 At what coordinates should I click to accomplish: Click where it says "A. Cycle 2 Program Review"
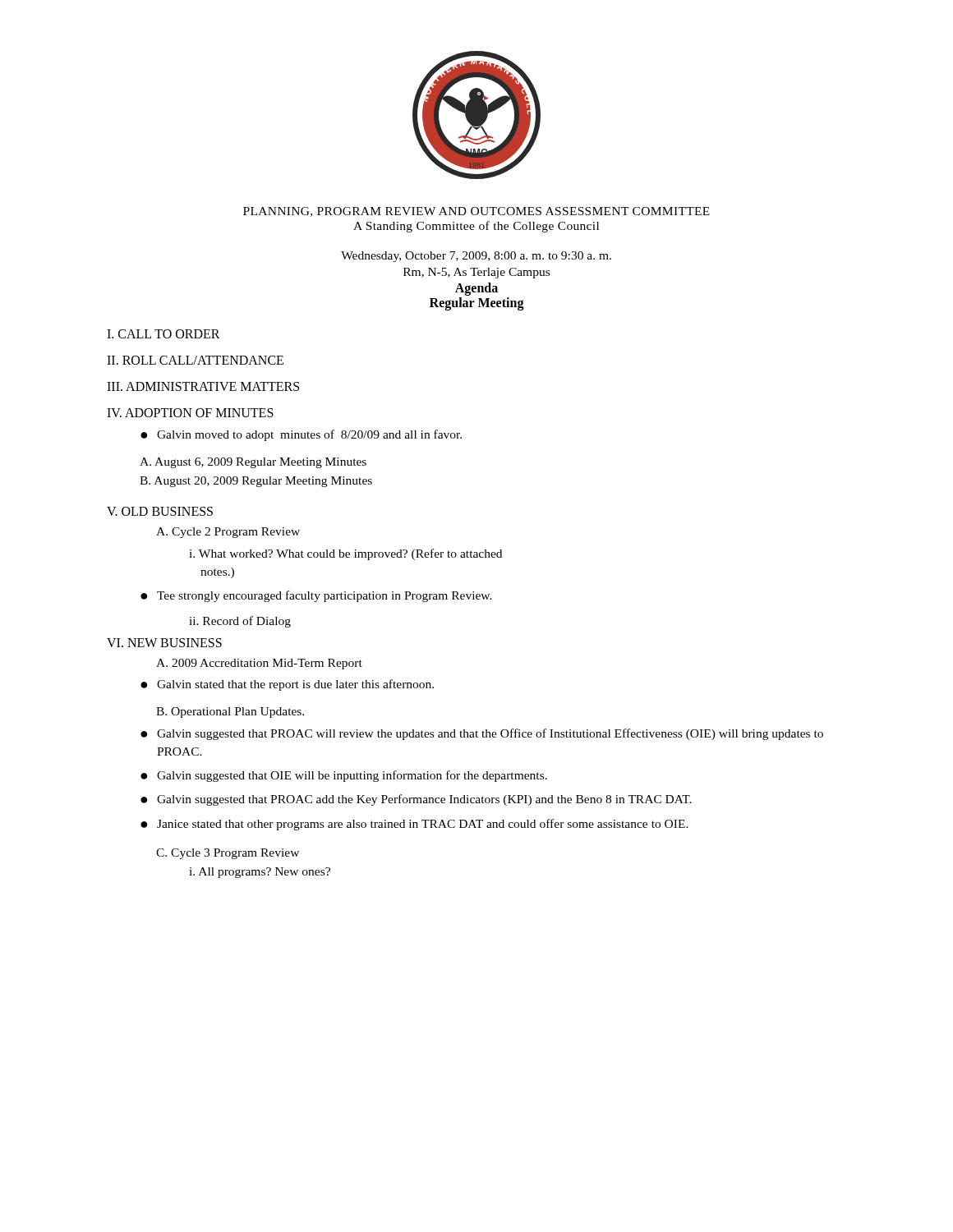(228, 531)
